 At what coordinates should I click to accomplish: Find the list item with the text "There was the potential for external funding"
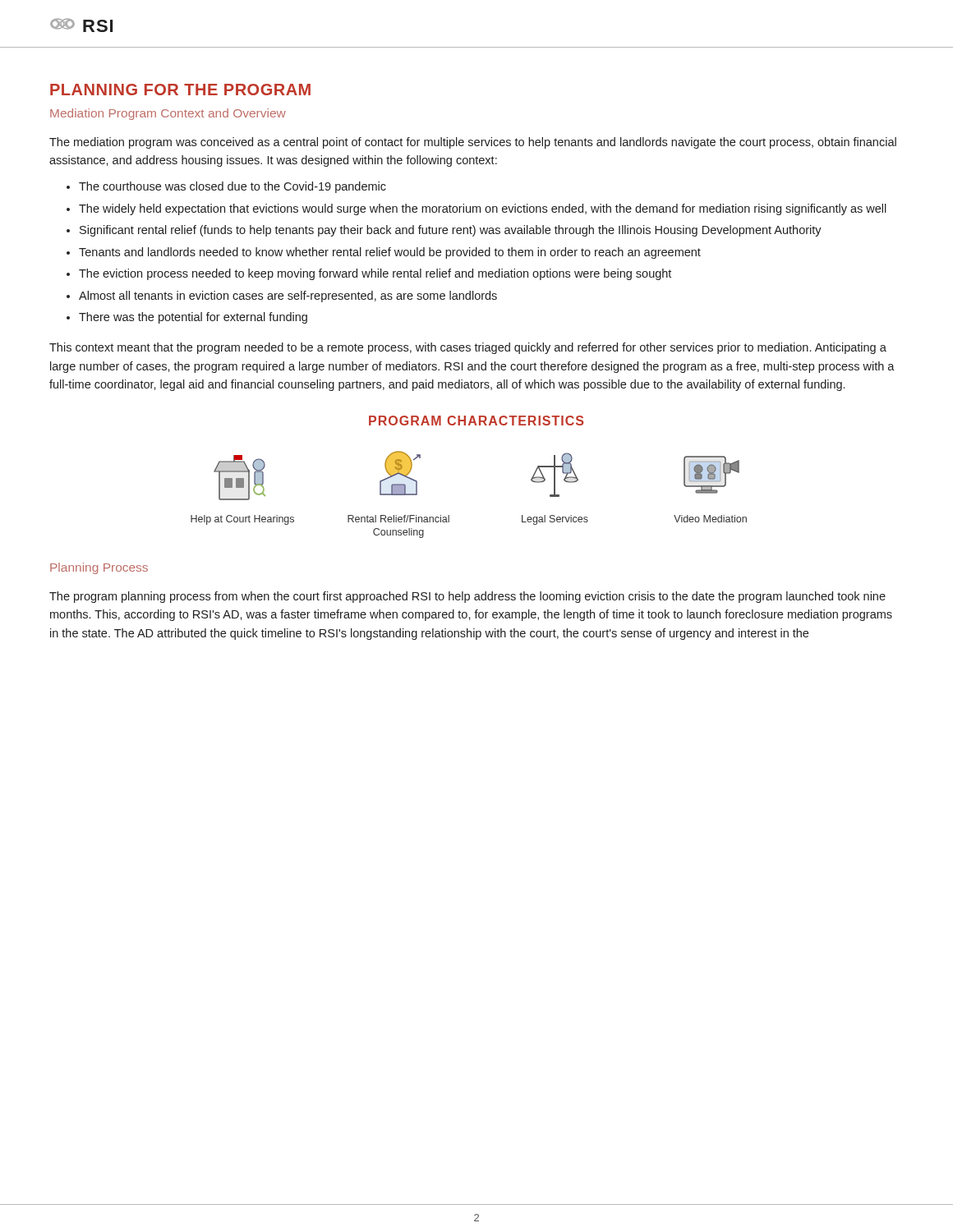[x=187, y=318]
